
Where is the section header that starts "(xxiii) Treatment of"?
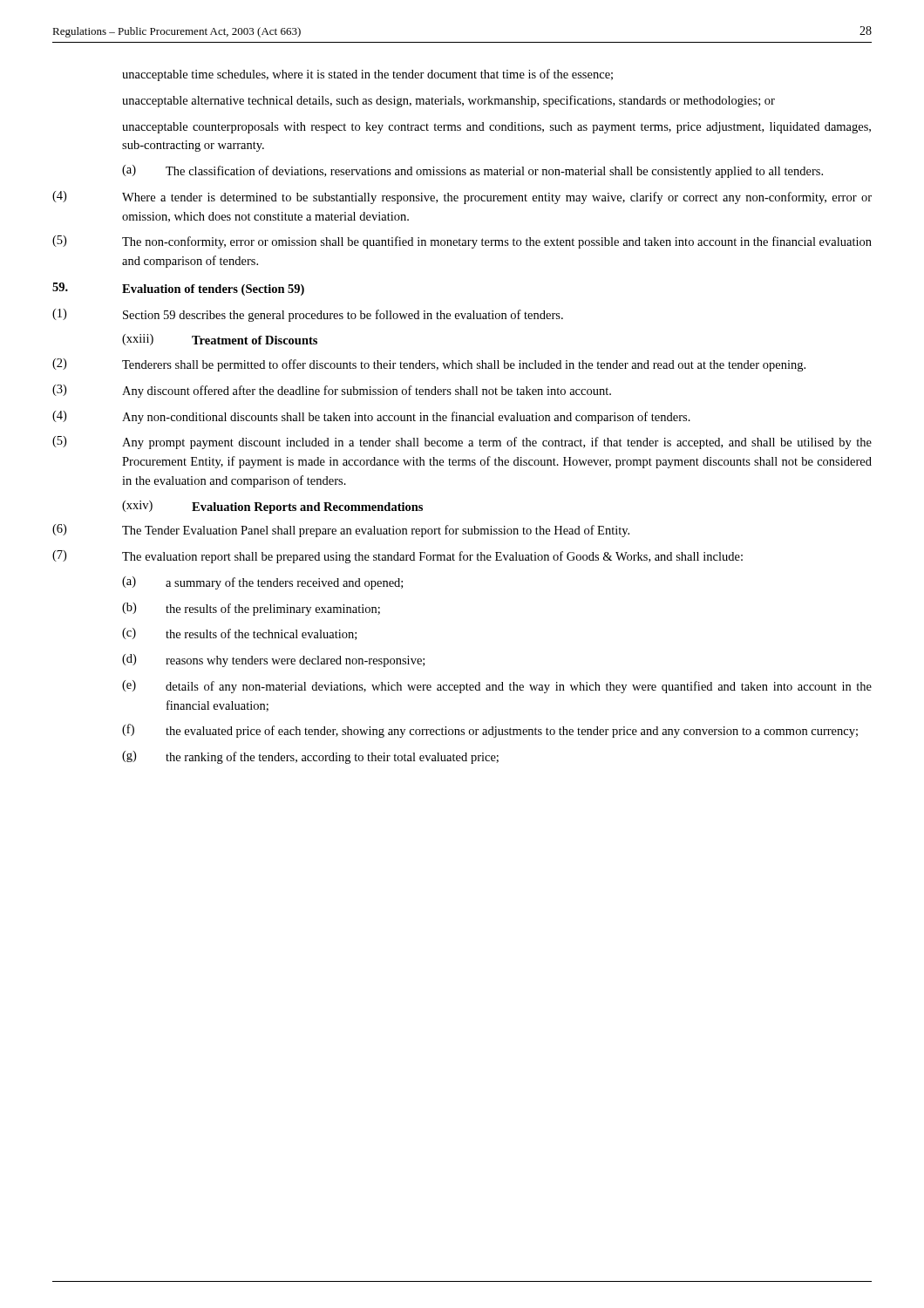click(x=220, y=341)
